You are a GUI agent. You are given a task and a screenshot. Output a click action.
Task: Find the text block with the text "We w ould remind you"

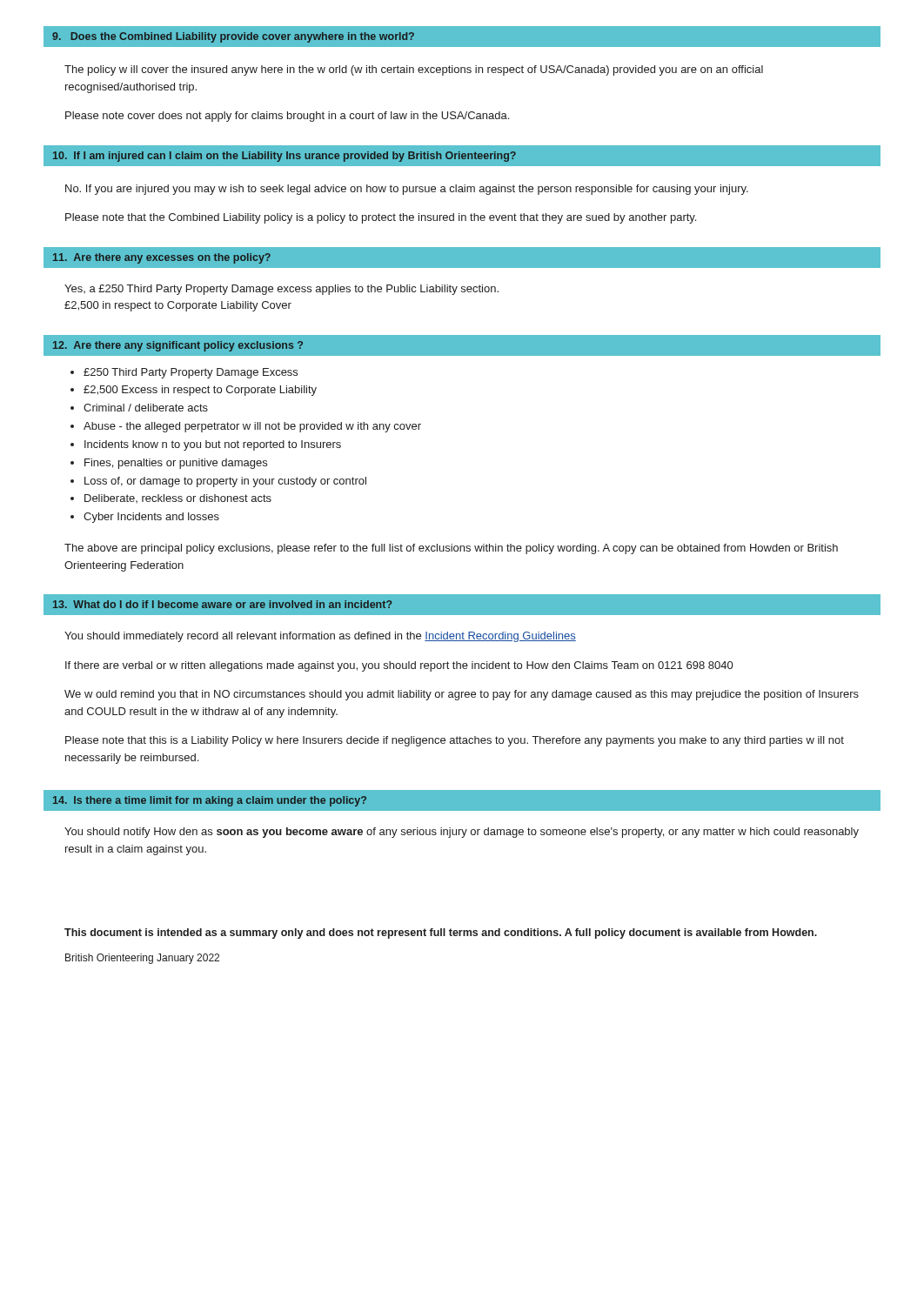tap(462, 703)
